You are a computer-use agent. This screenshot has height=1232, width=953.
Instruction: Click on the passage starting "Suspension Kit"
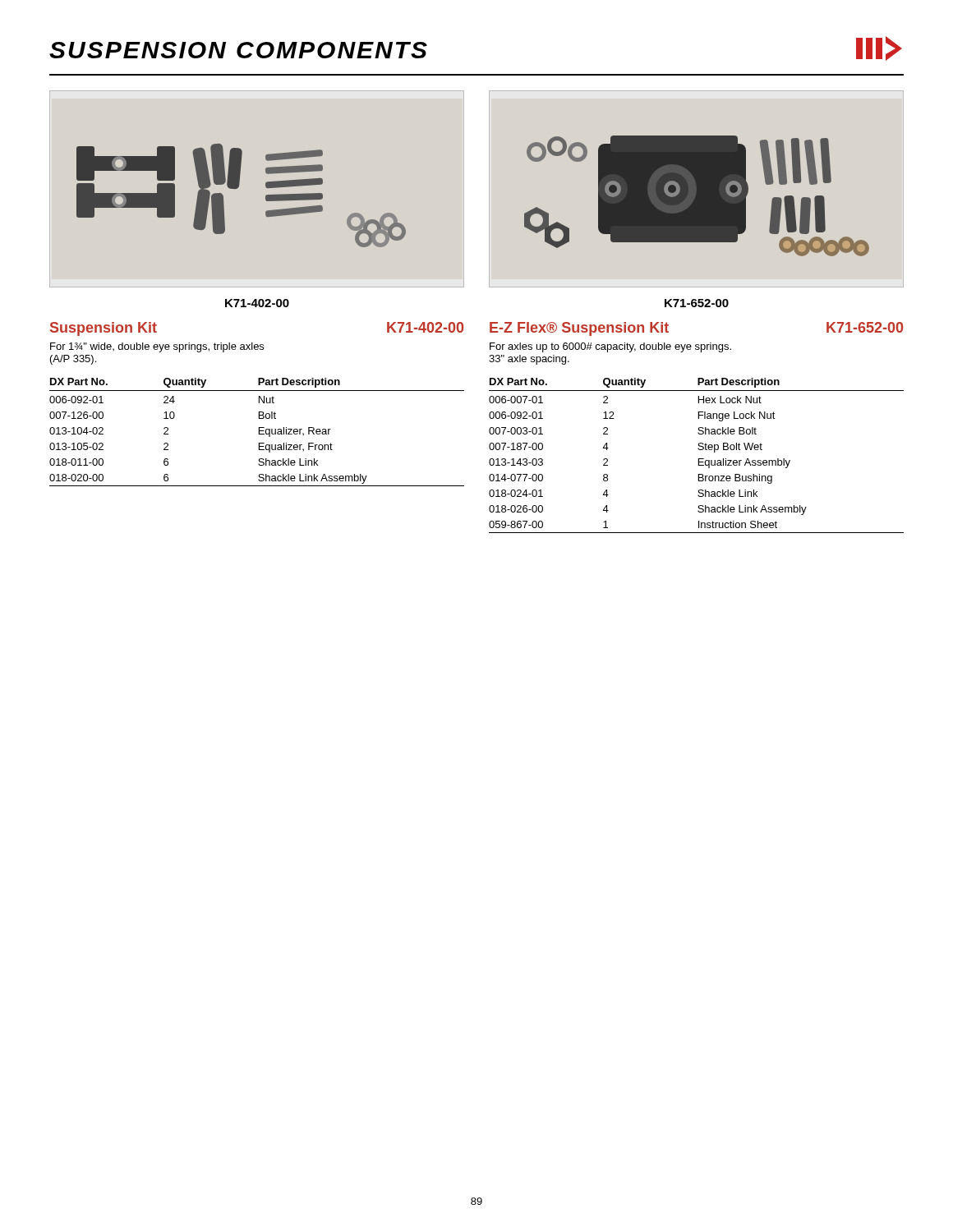[x=103, y=328]
